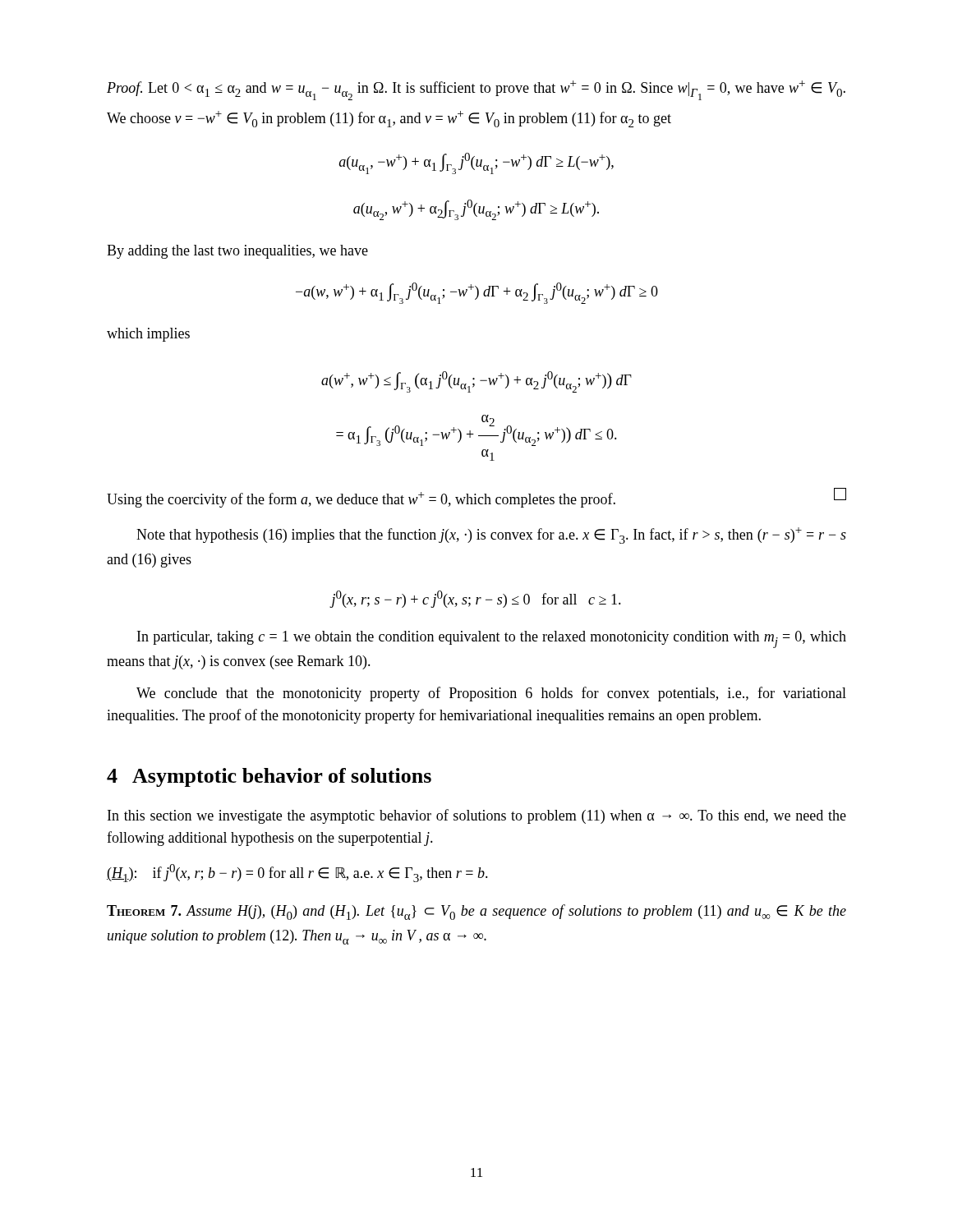Viewport: 953px width, 1232px height.
Task: Where is the formula that starts "a(w+, w+) ≤ ∫Γ3 (α1 j0(uα1; −w+) +"?
Action: [476, 415]
